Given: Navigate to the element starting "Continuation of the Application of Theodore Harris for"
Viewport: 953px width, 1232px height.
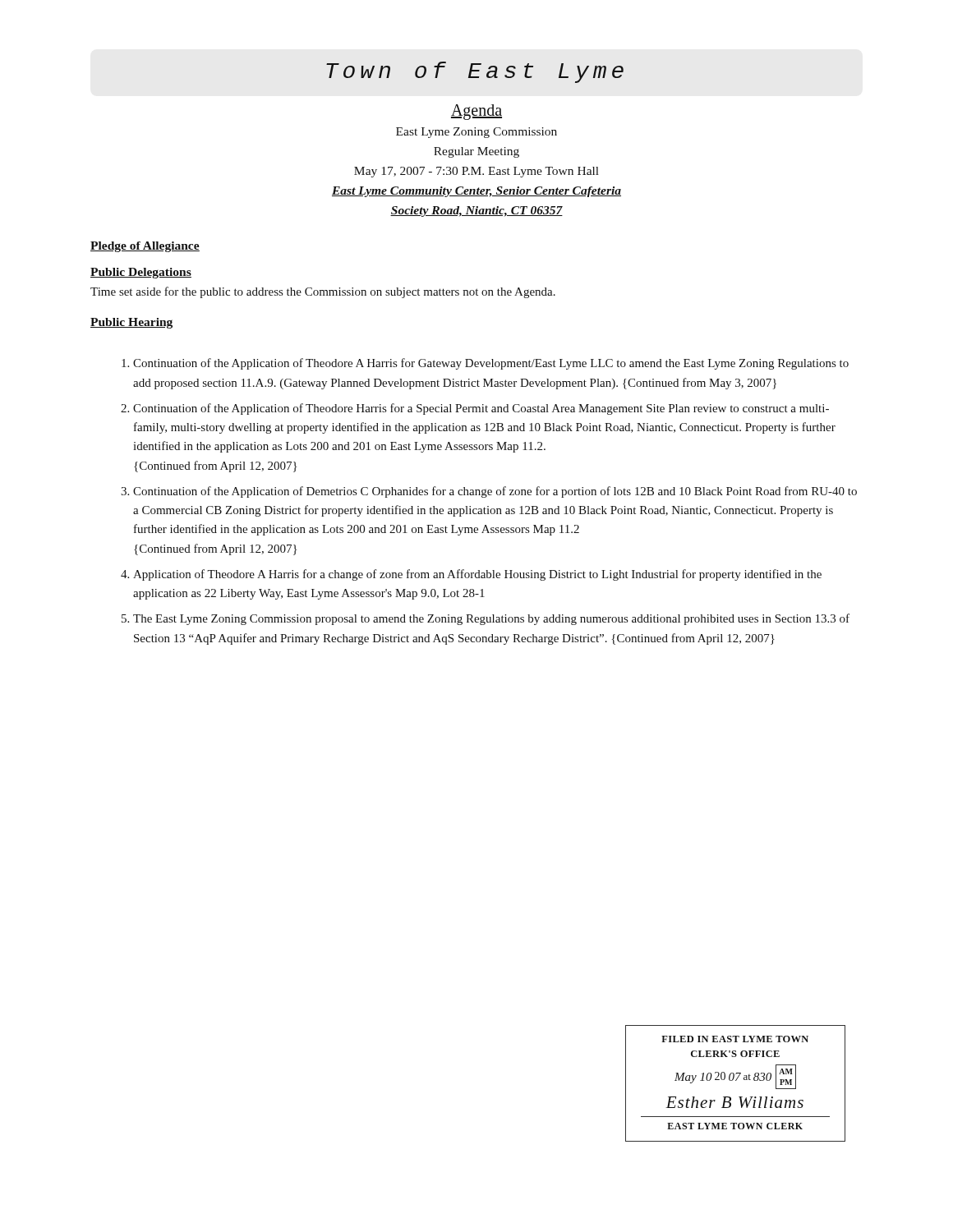Looking at the screenshot, I should (x=484, y=437).
